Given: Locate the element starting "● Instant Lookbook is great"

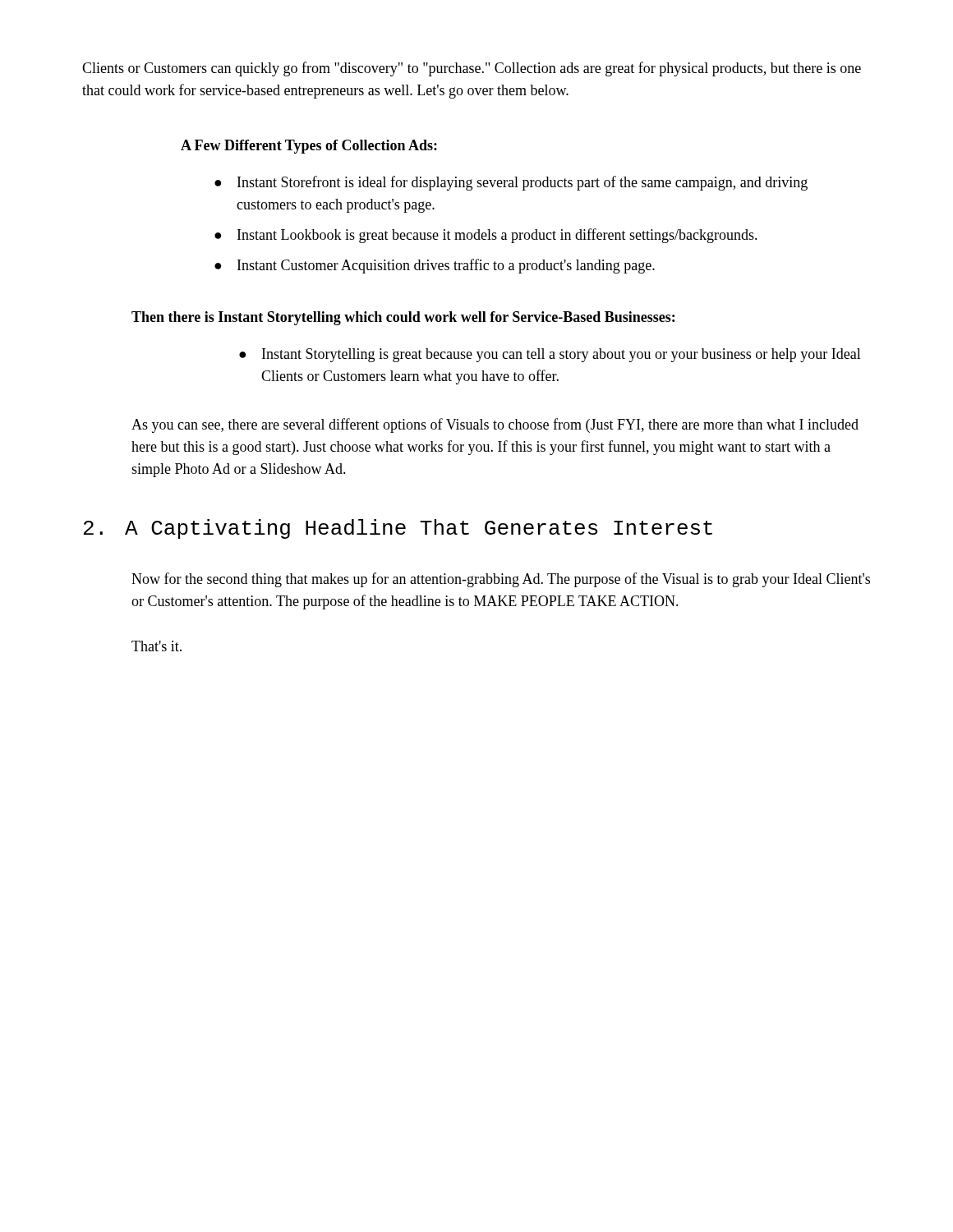Looking at the screenshot, I should pos(542,235).
